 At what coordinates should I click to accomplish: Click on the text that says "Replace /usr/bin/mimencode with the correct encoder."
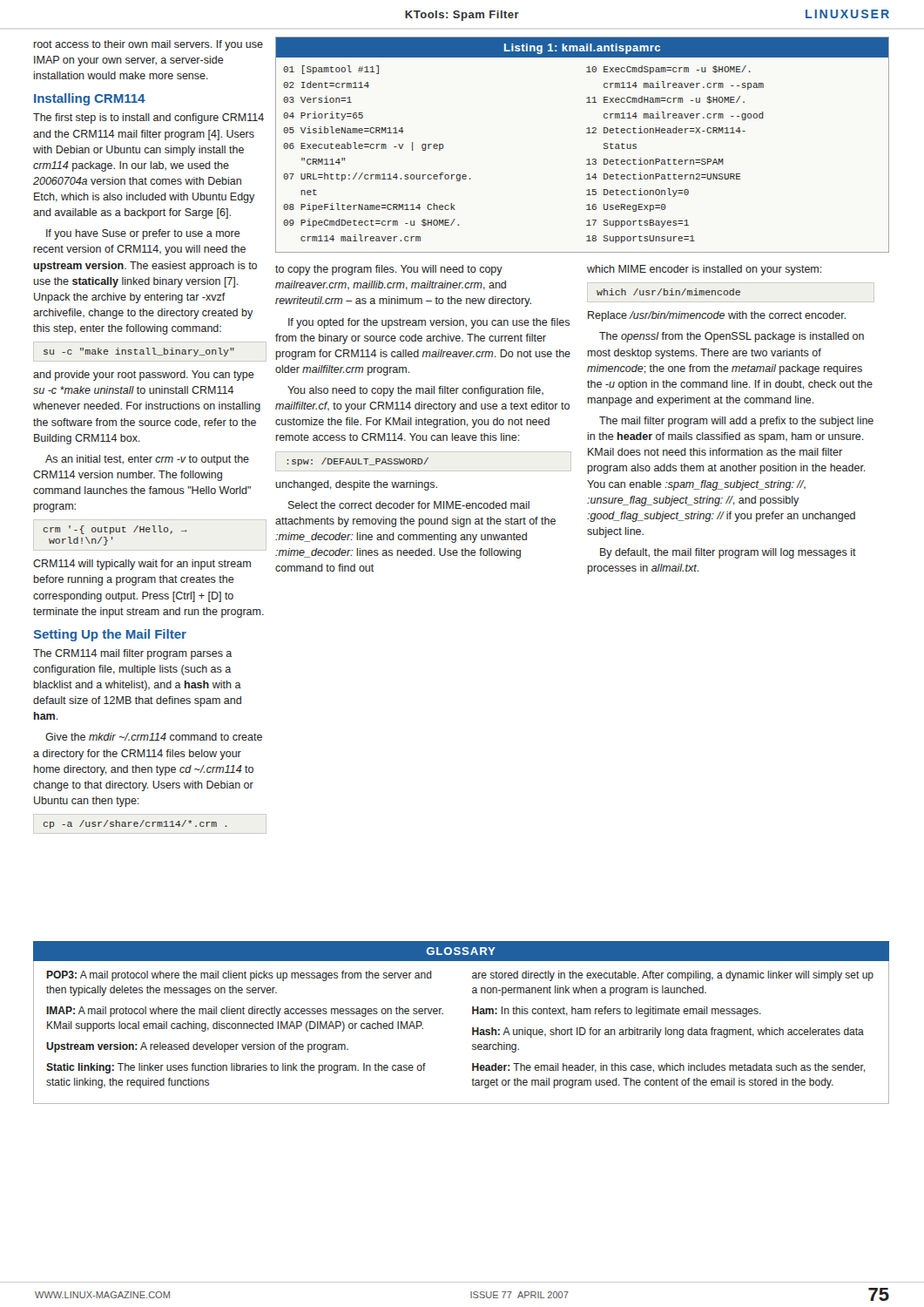click(x=717, y=316)
